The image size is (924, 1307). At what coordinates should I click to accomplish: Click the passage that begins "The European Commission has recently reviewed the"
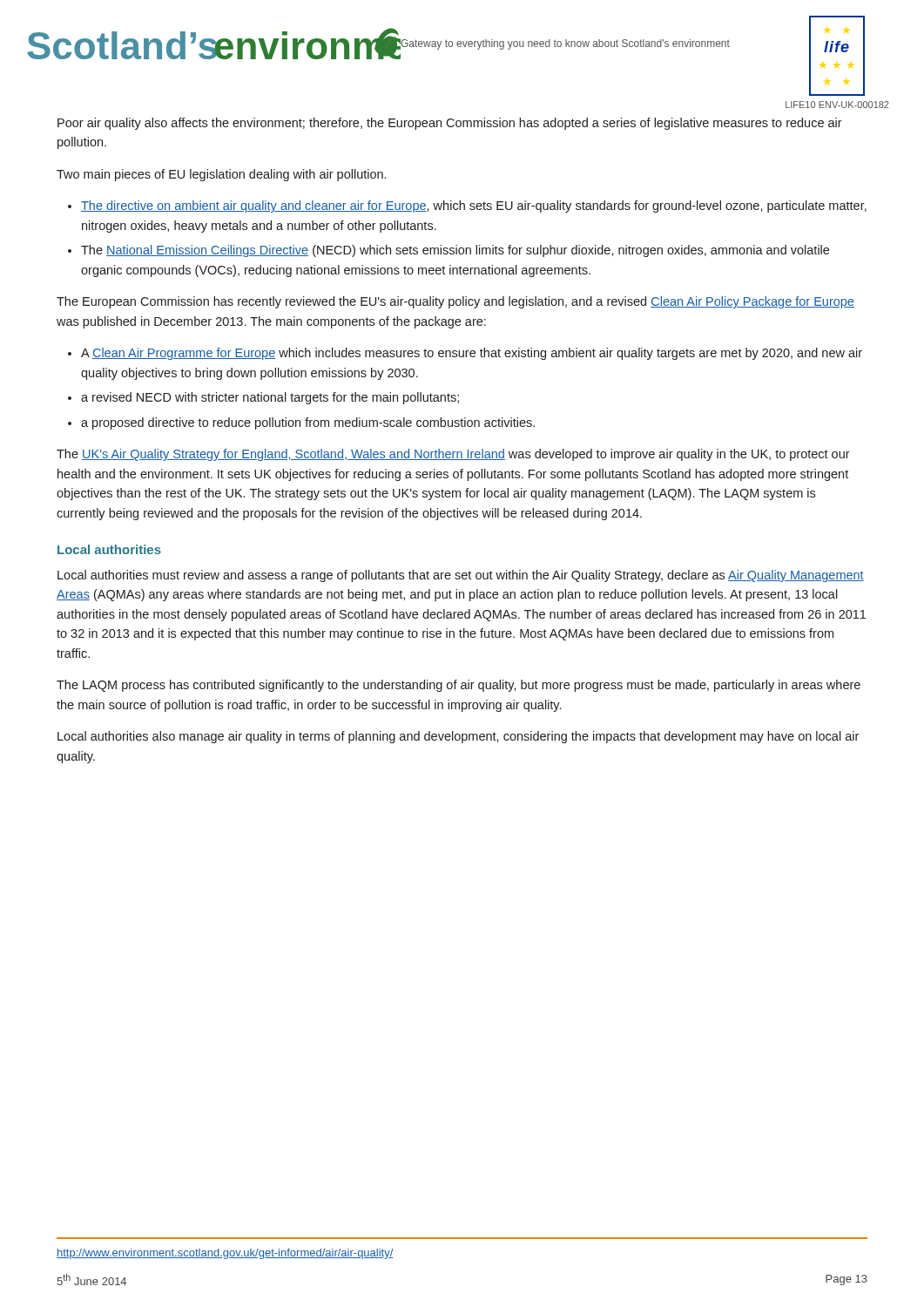pos(455,312)
